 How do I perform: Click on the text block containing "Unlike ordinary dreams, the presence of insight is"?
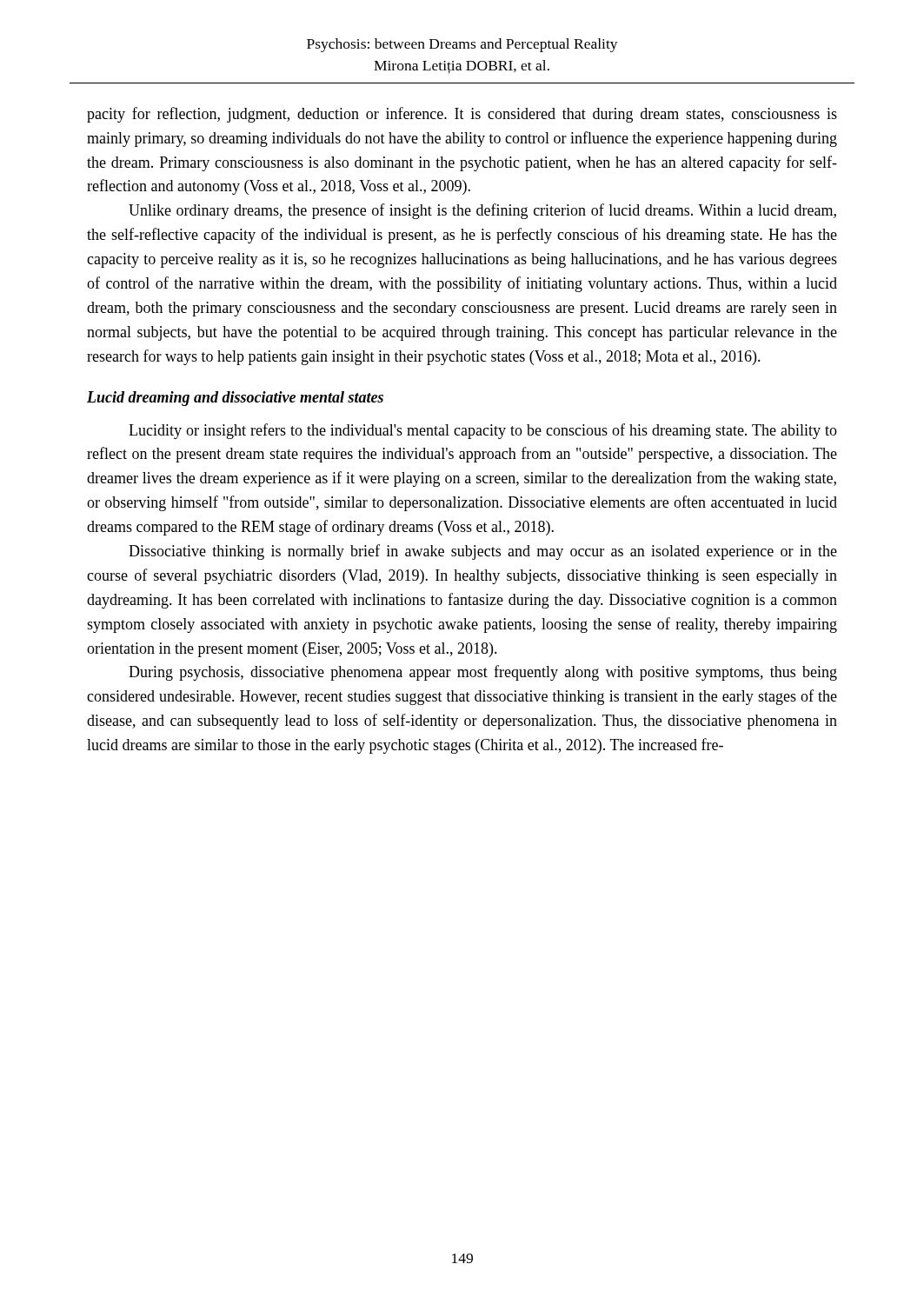point(462,283)
